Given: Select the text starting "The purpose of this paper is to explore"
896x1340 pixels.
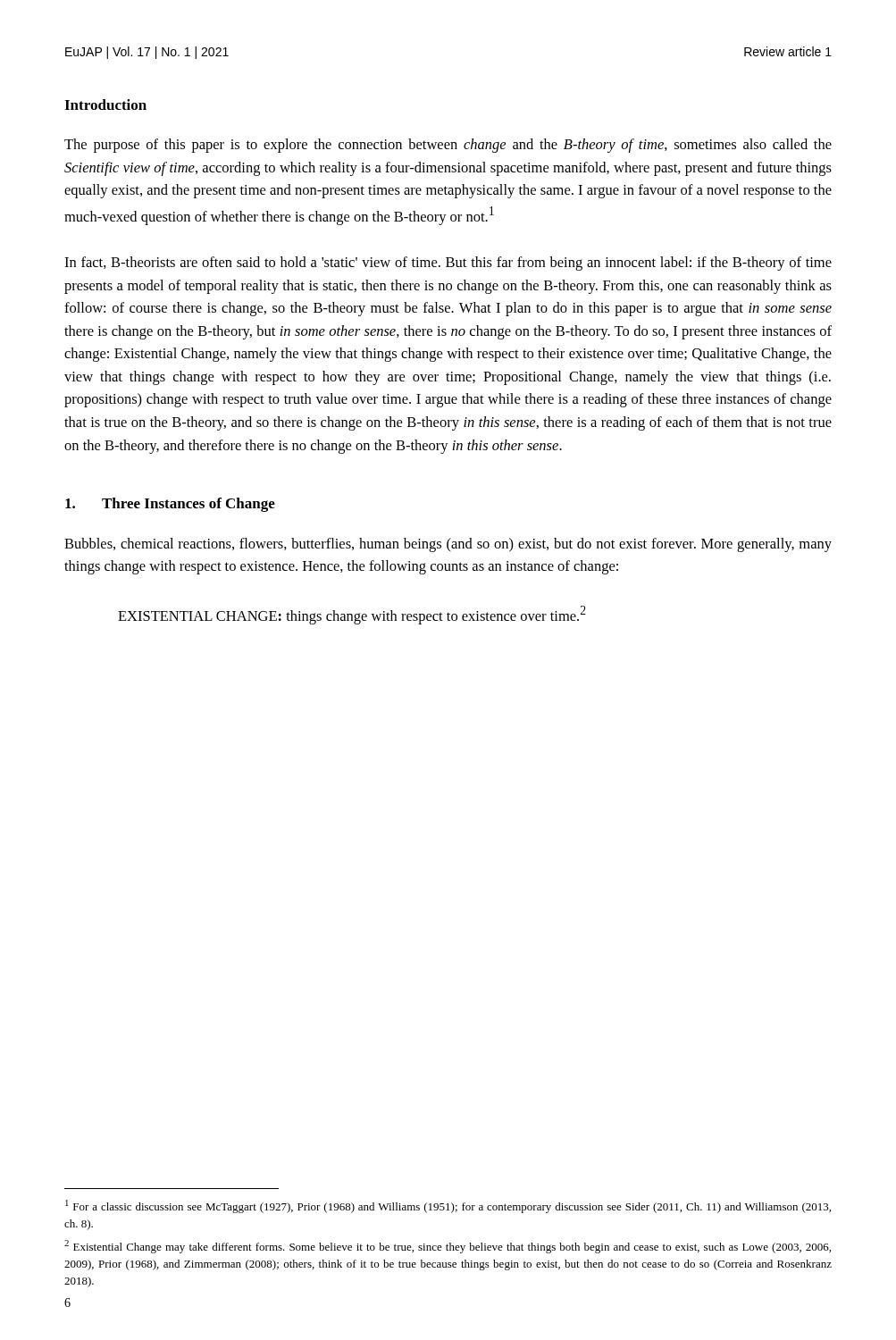Looking at the screenshot, I should [x=448, y=180].
